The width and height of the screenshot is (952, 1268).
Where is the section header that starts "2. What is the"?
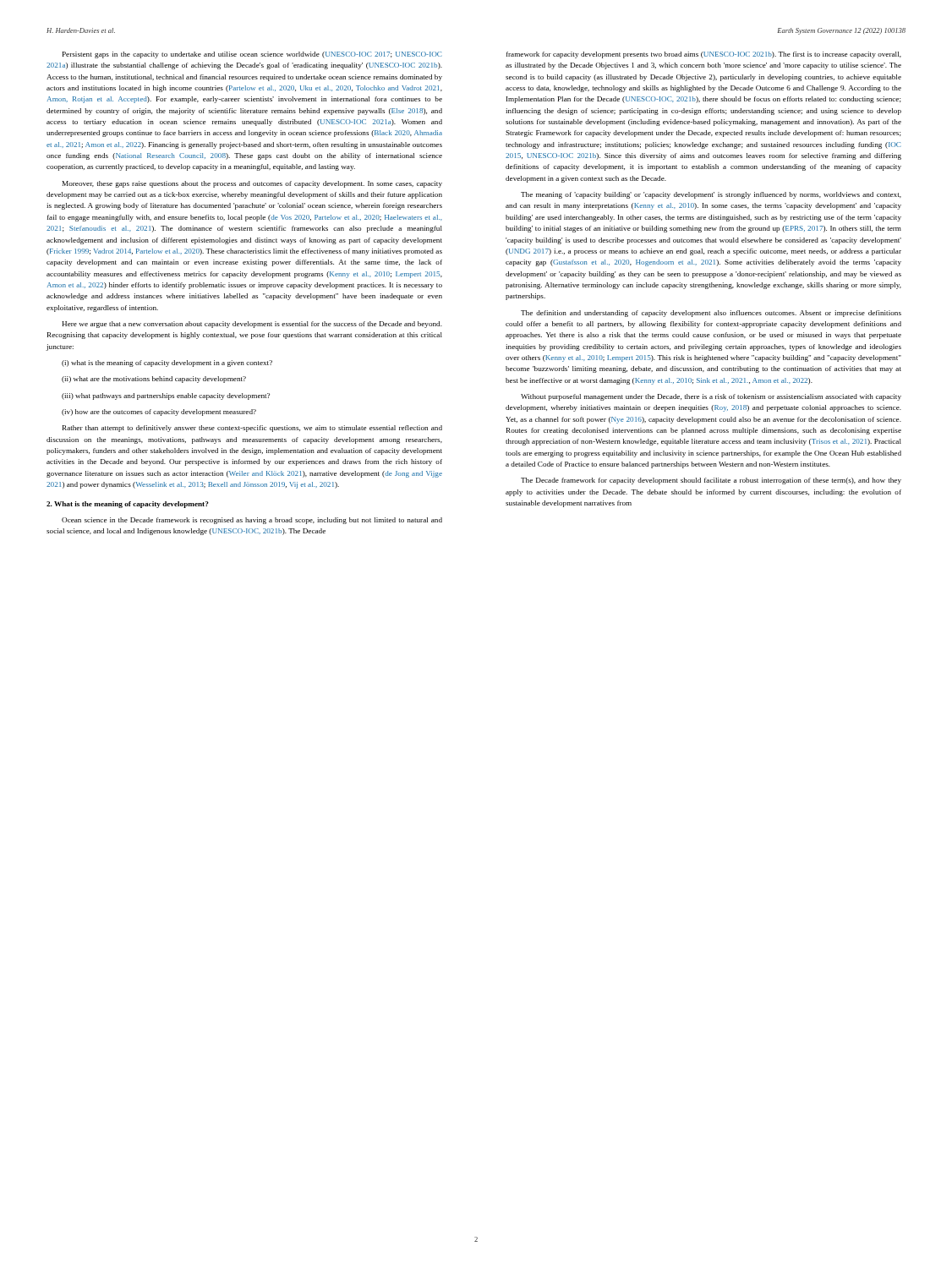coord(128,504)
